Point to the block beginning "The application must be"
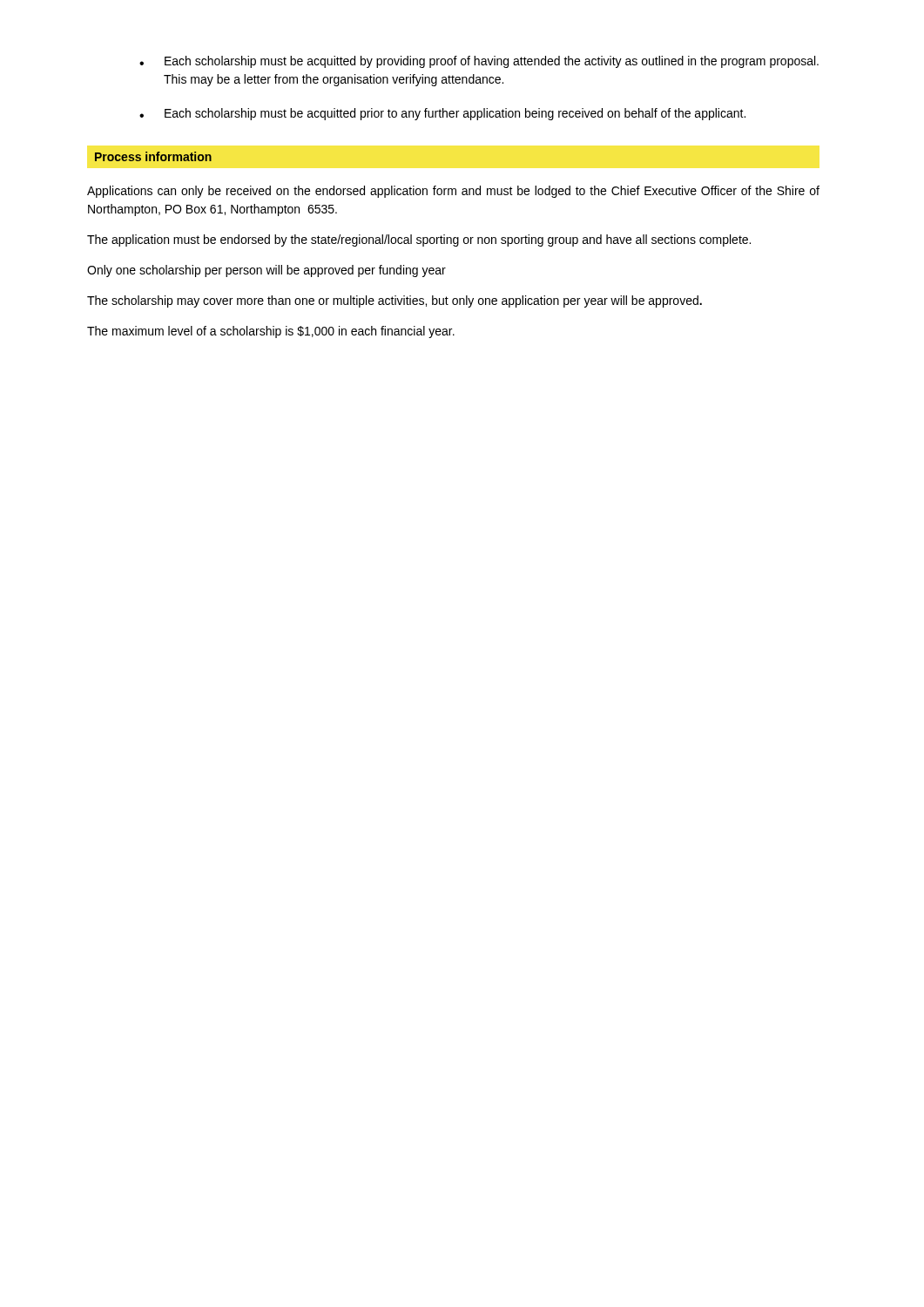 (420, 240)
